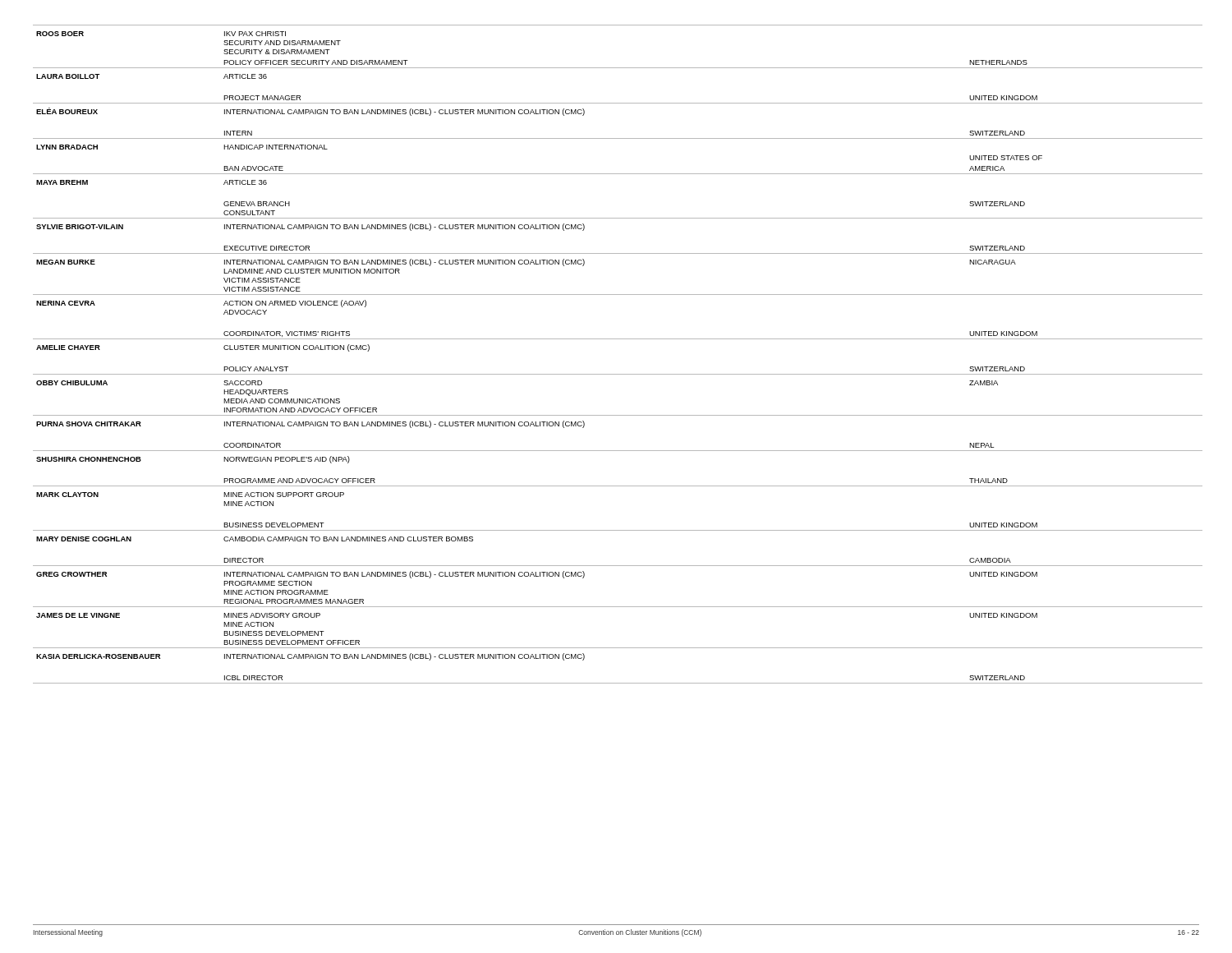Find the table that mentions "MINES ADVISORY GROUP"
Image resolution: width=1232 pixels, height=953 pixels.
616,354
